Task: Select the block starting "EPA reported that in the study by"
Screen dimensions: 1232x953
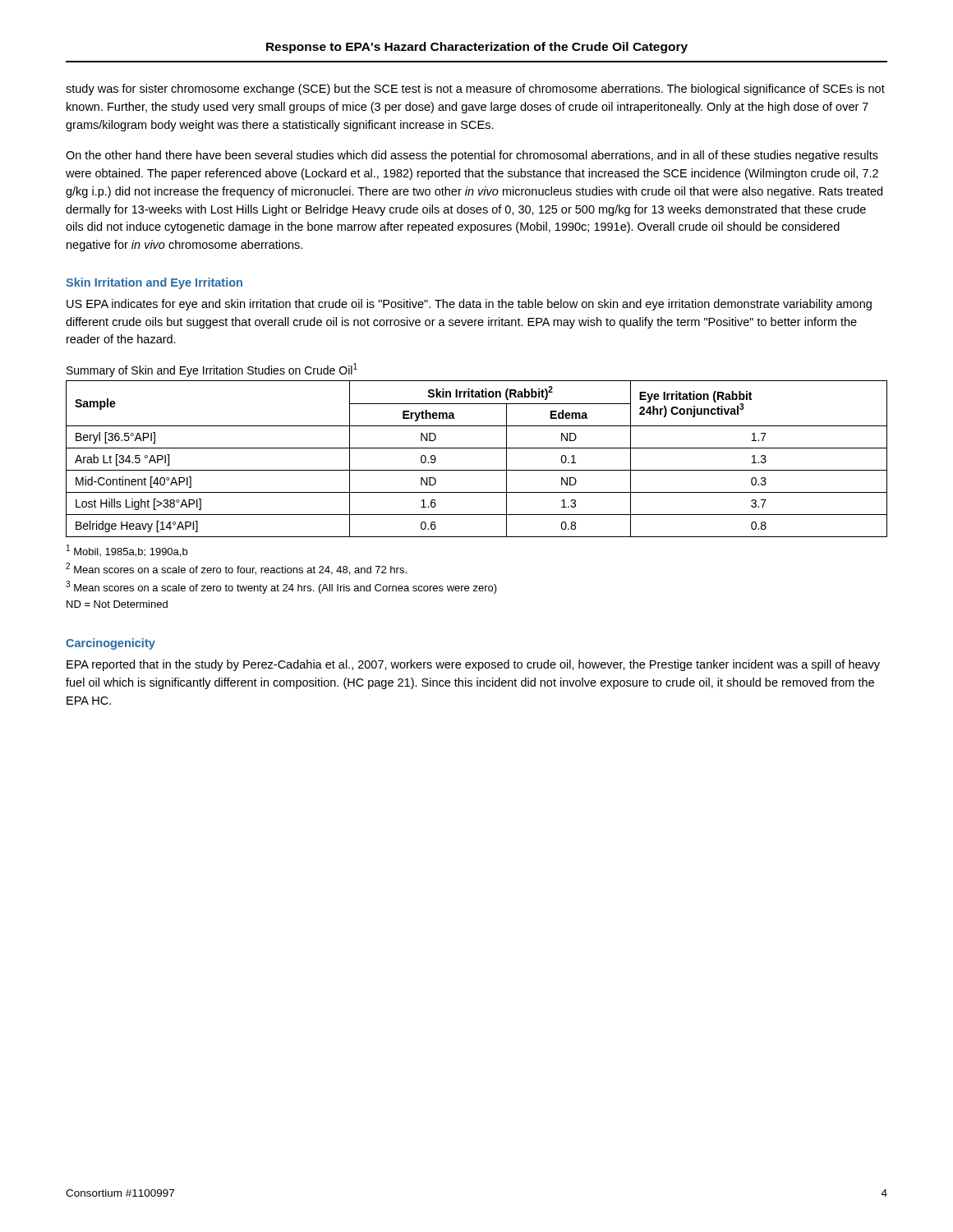Action: tap(473, 683)
